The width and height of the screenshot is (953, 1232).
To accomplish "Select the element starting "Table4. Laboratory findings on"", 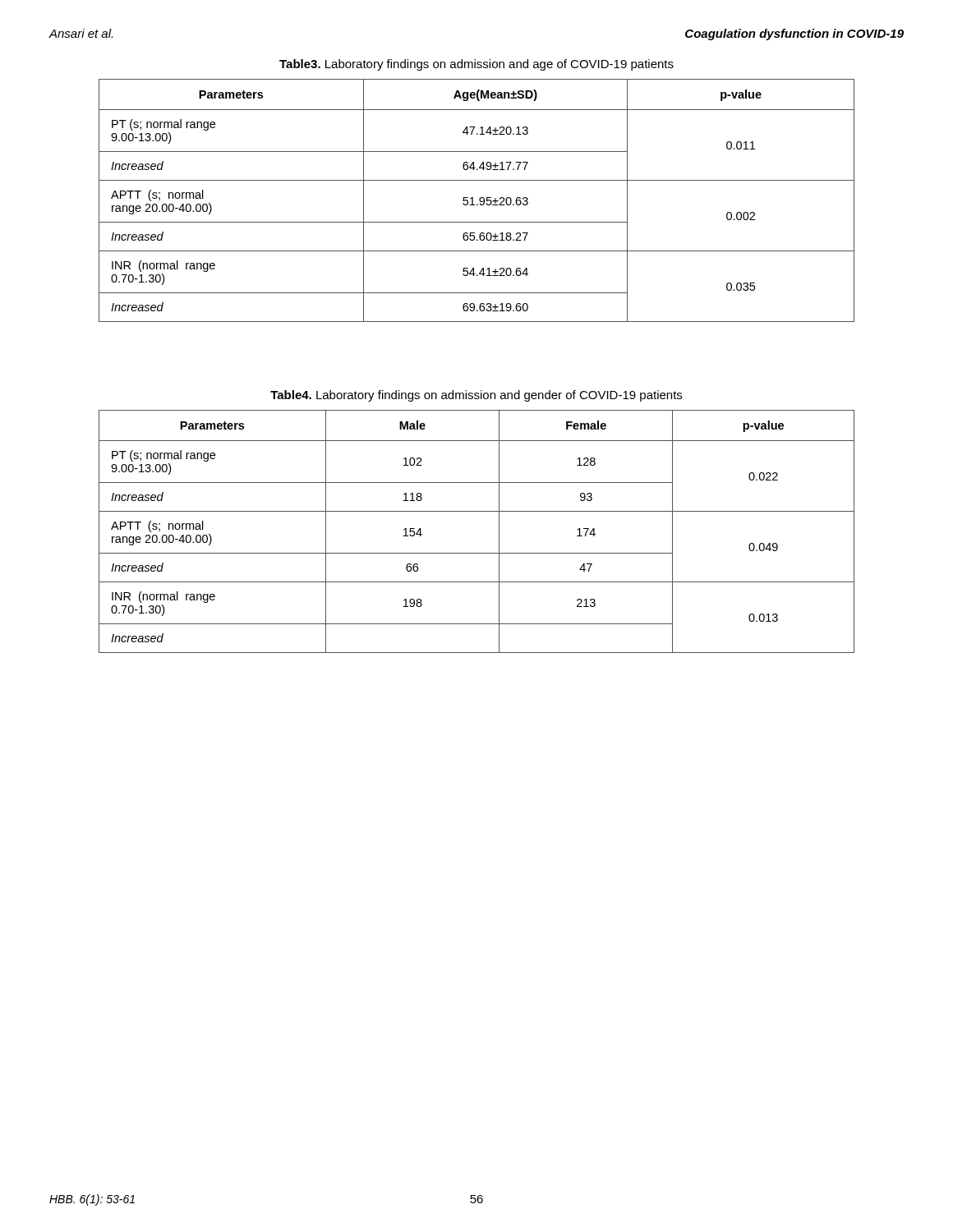I will point(476,395).
